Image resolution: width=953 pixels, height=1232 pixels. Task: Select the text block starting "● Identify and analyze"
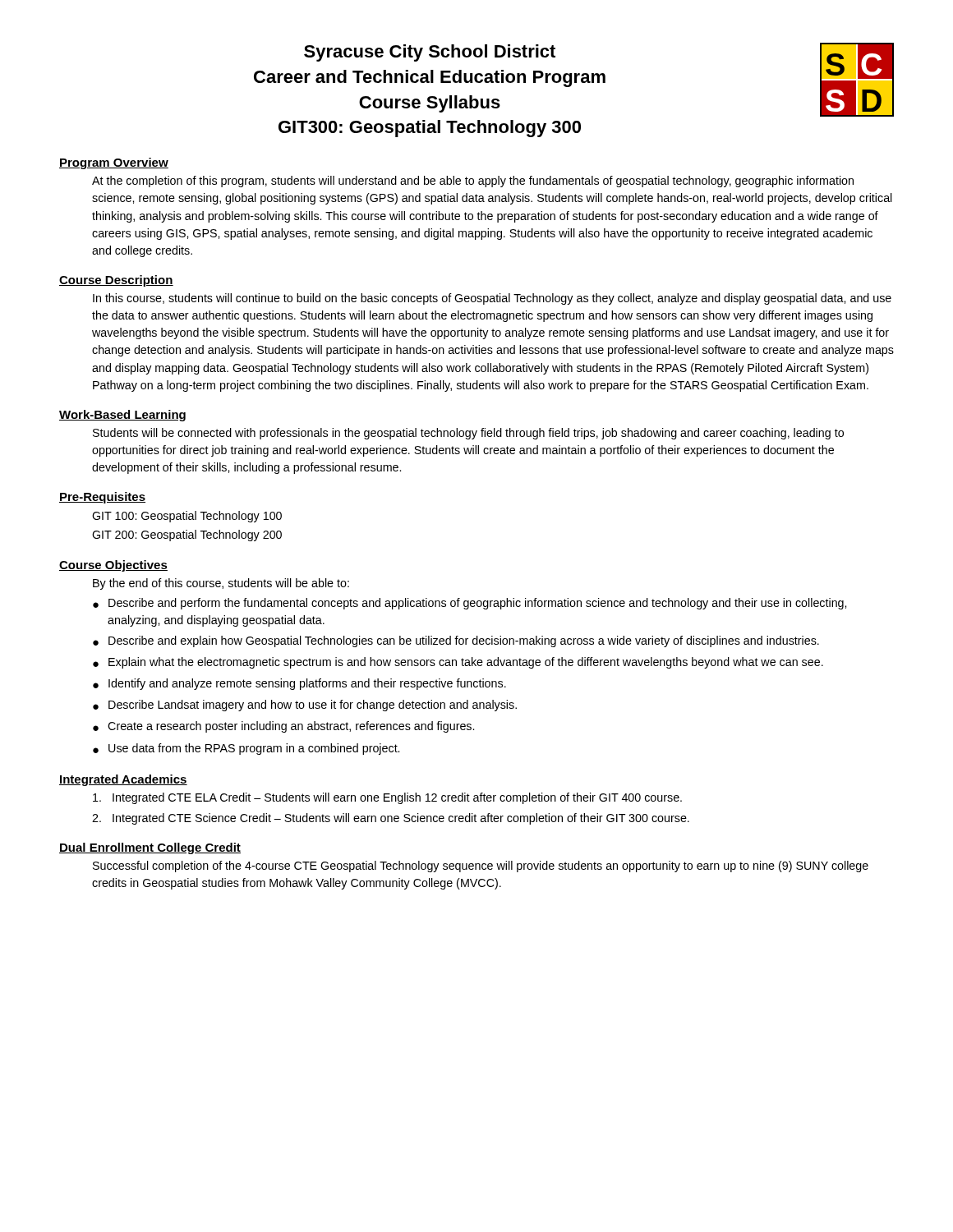tap(299, 685)
